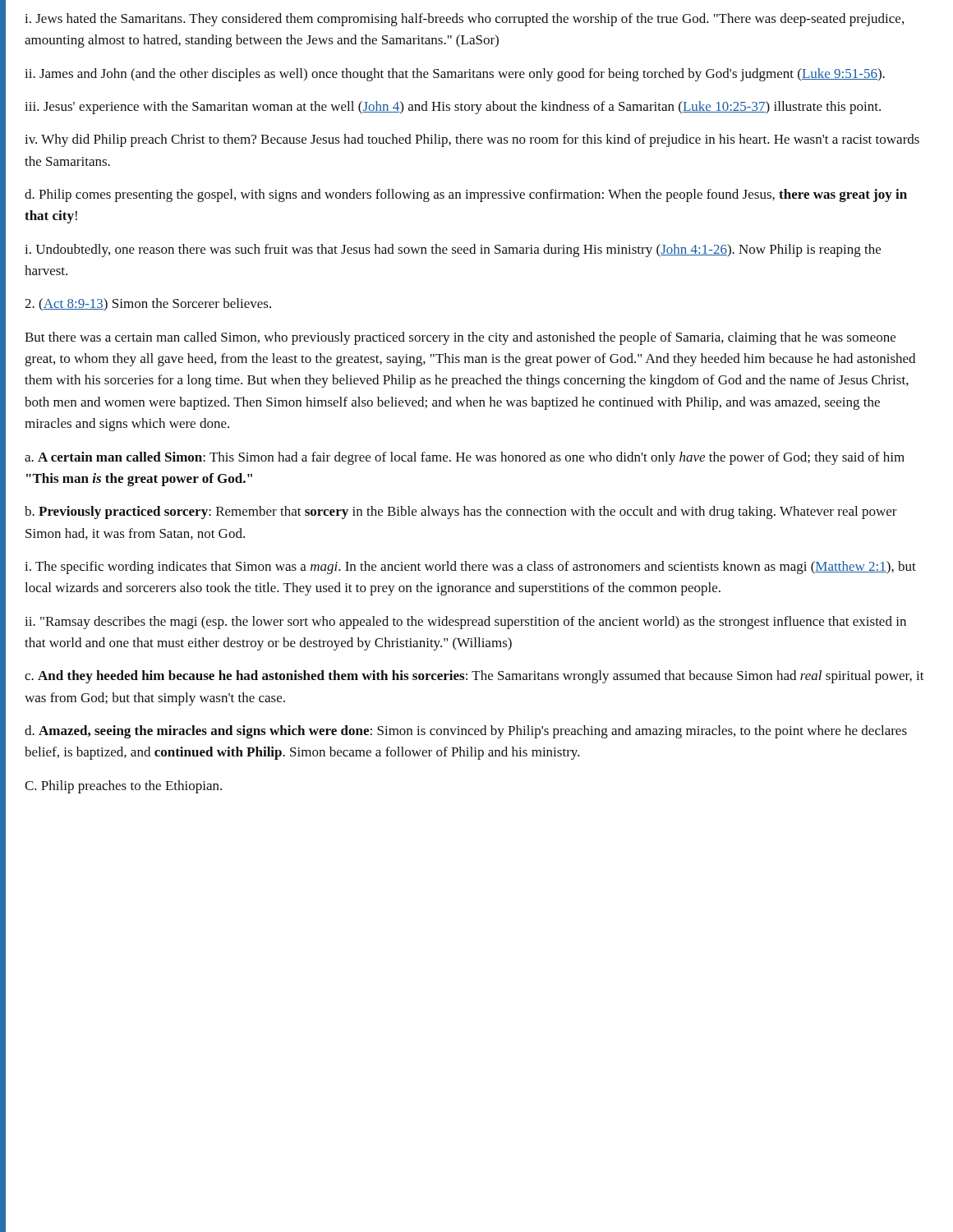
Task: Find the text starting "ii. "Ramsay describes the magi"
Action: (x=466, y=632)
